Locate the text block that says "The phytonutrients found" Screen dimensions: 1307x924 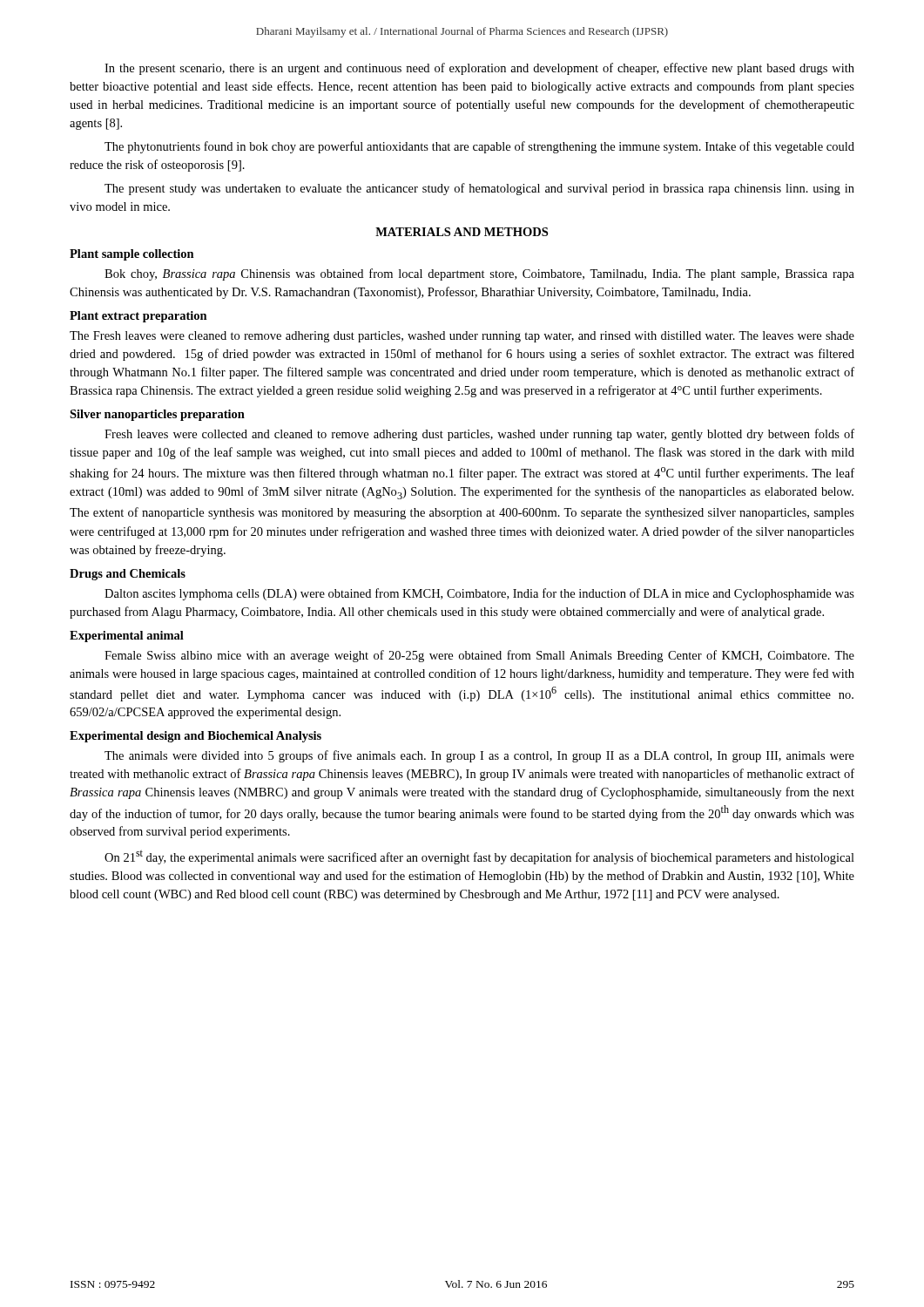[462, 156]
